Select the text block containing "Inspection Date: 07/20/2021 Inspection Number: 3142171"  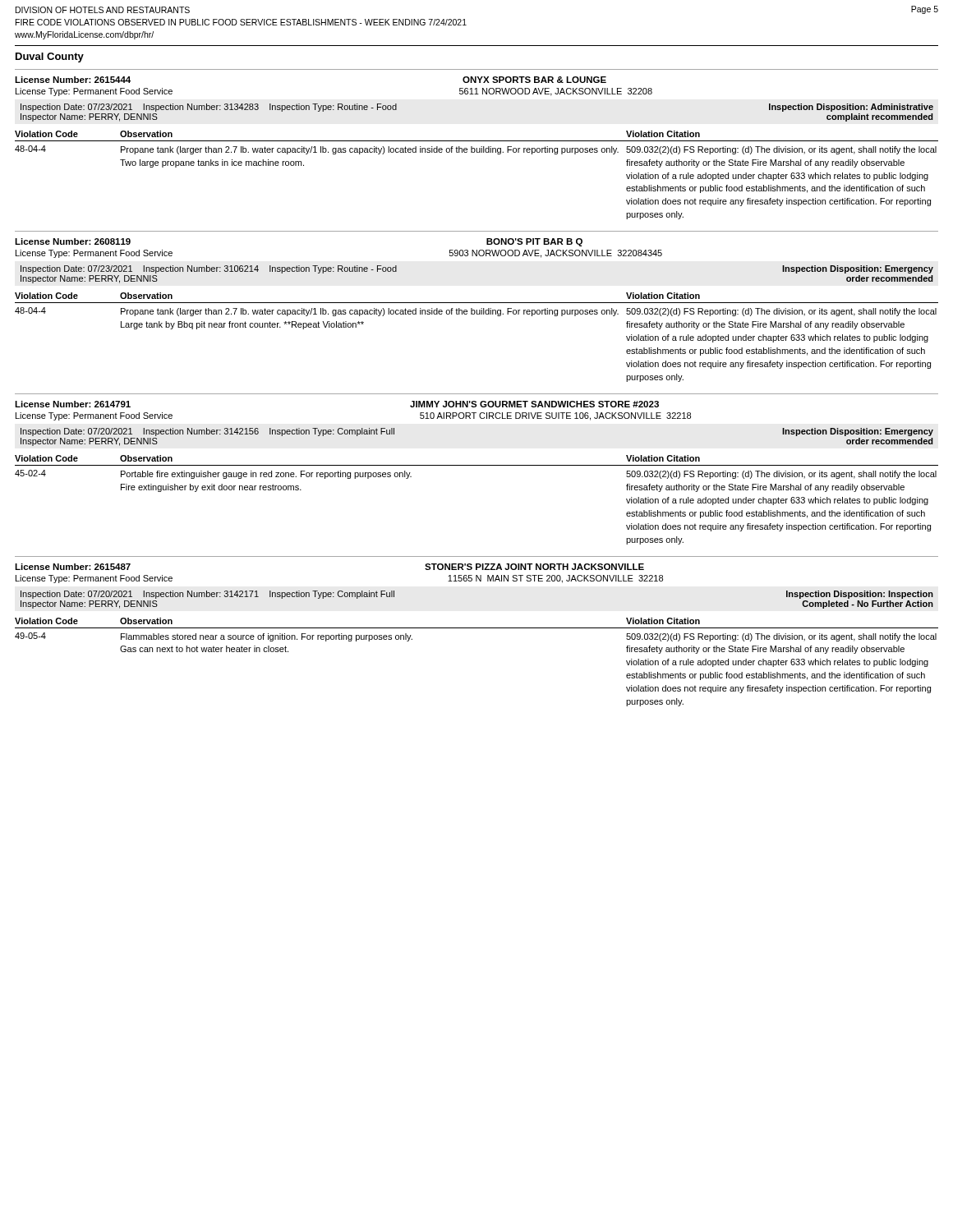pos(73,594)
